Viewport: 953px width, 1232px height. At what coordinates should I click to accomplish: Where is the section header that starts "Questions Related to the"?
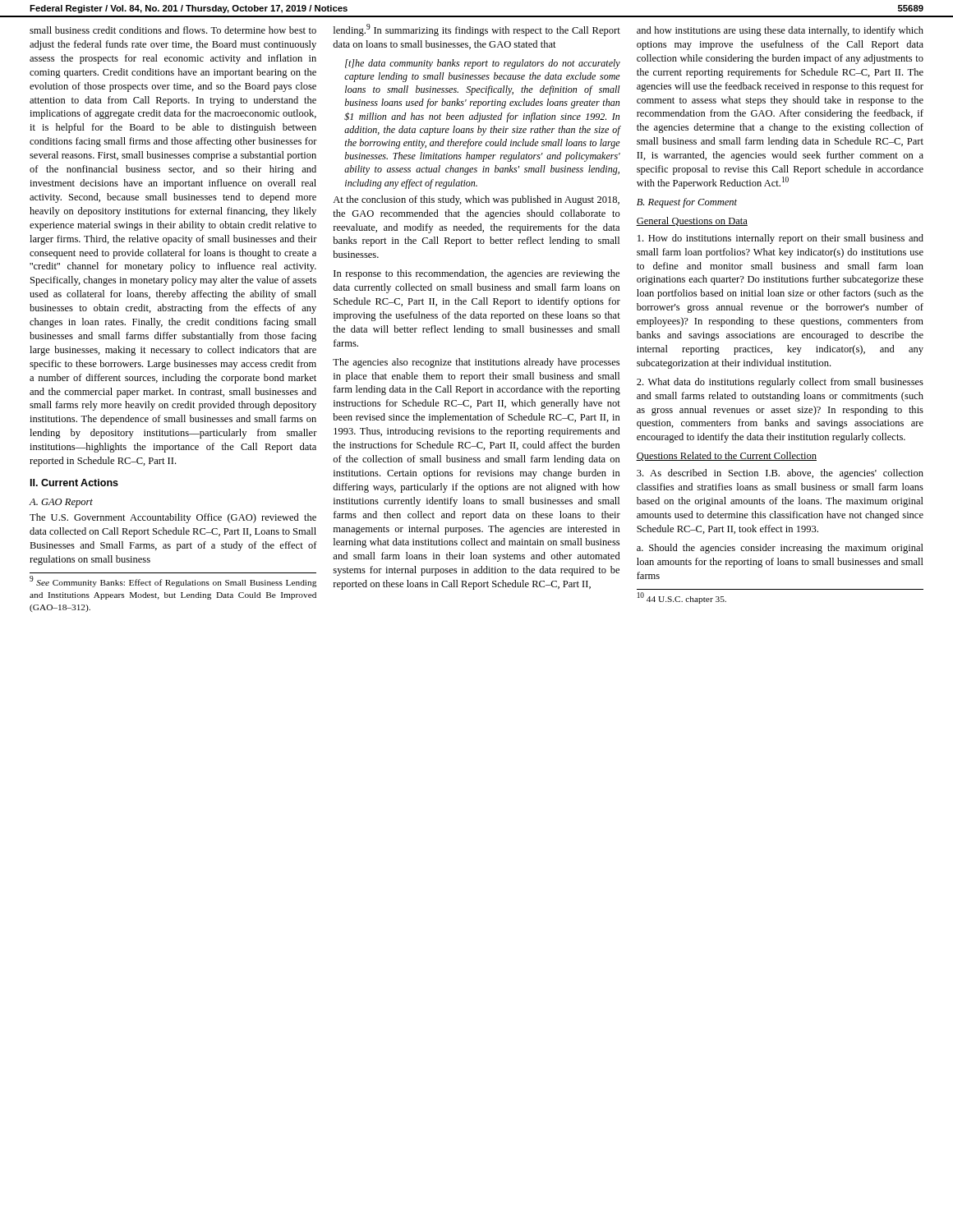coord(727,456)
